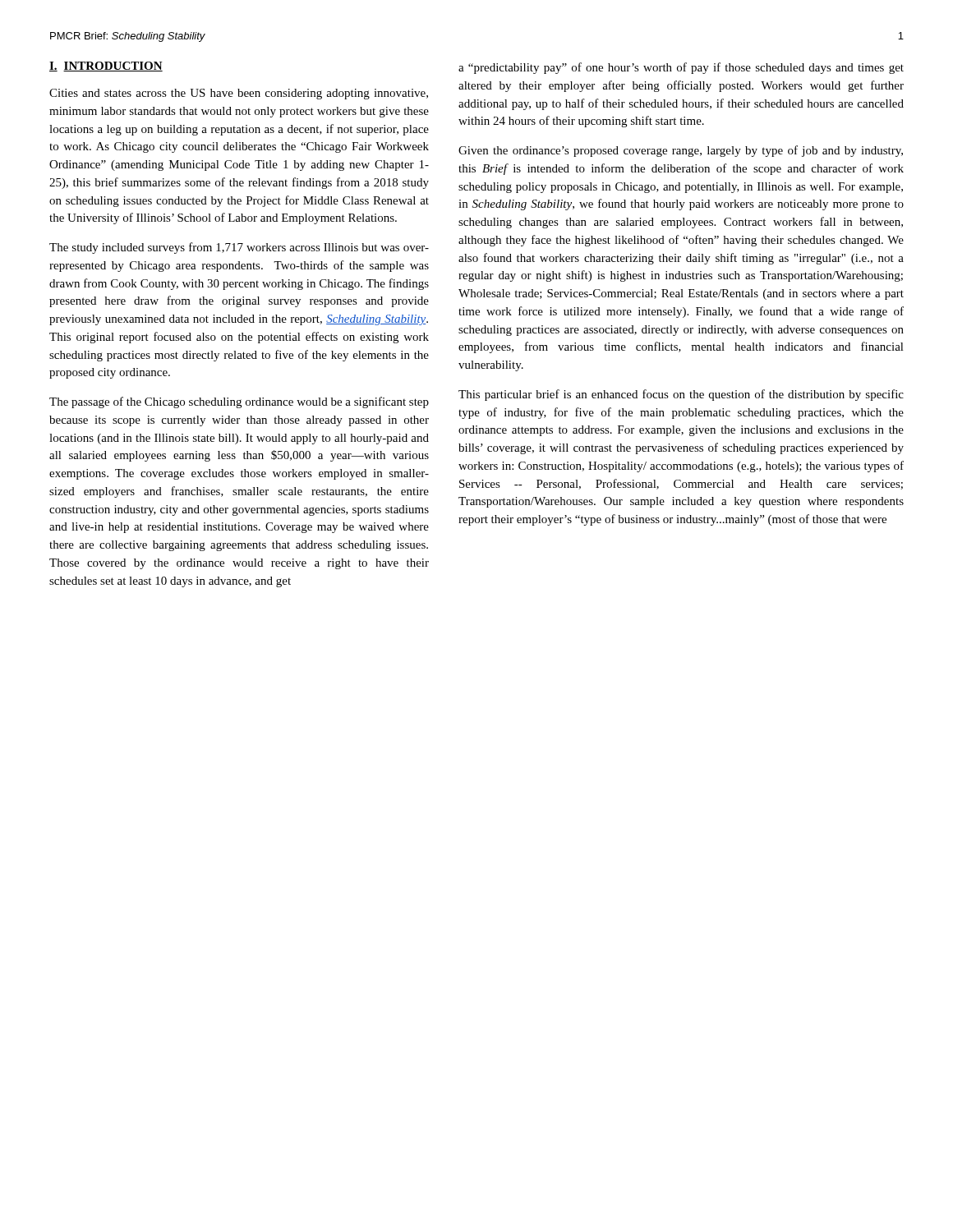Locate the text block that says "a “predictability pay” of one hour’s worth"
Viewport: 953px width, 1232px height.
point(681,94)
